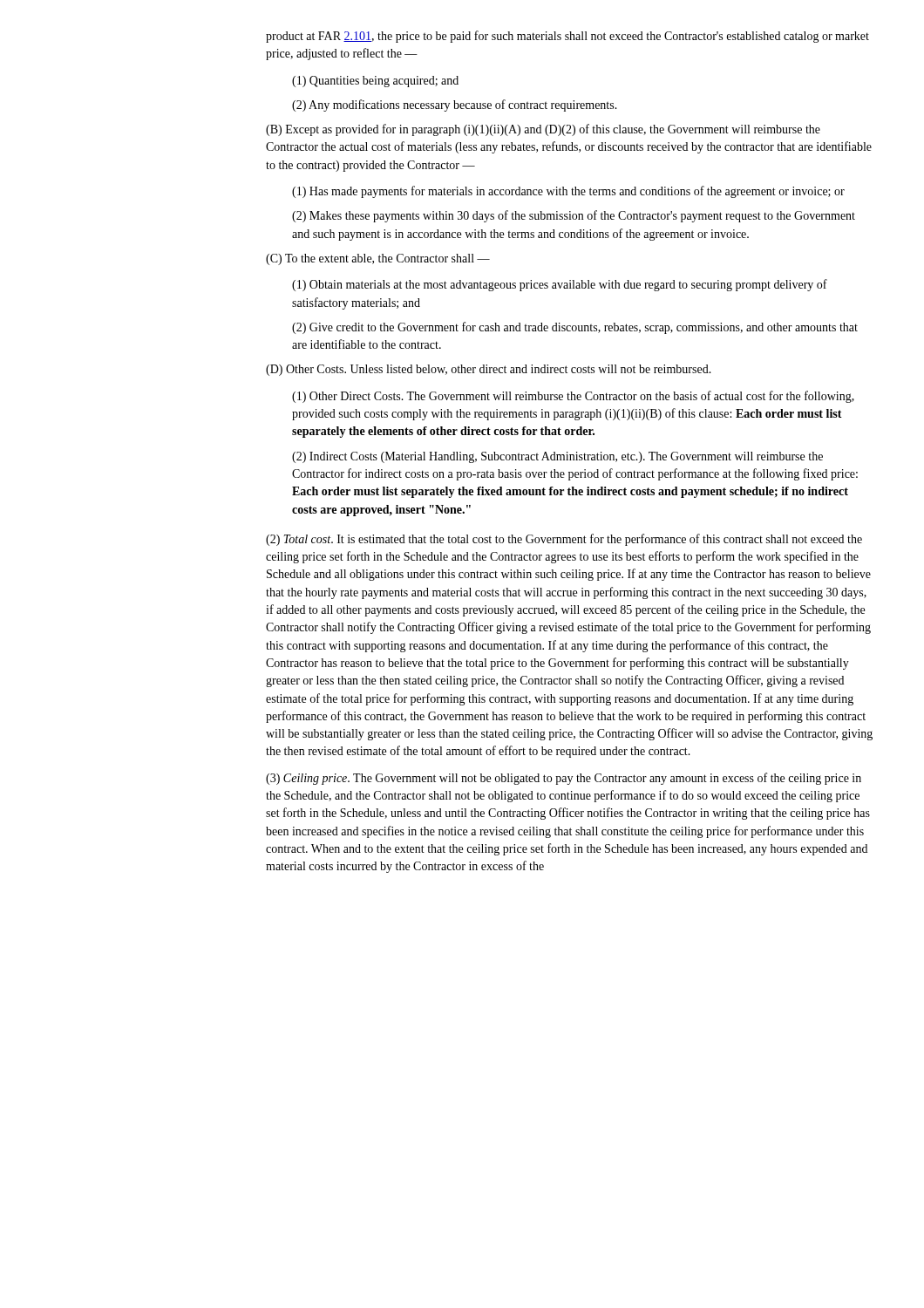The image size is (924, 1308).
Task: Find the passage starting "product at FAR 2.101,"
Action: (567, 45)
